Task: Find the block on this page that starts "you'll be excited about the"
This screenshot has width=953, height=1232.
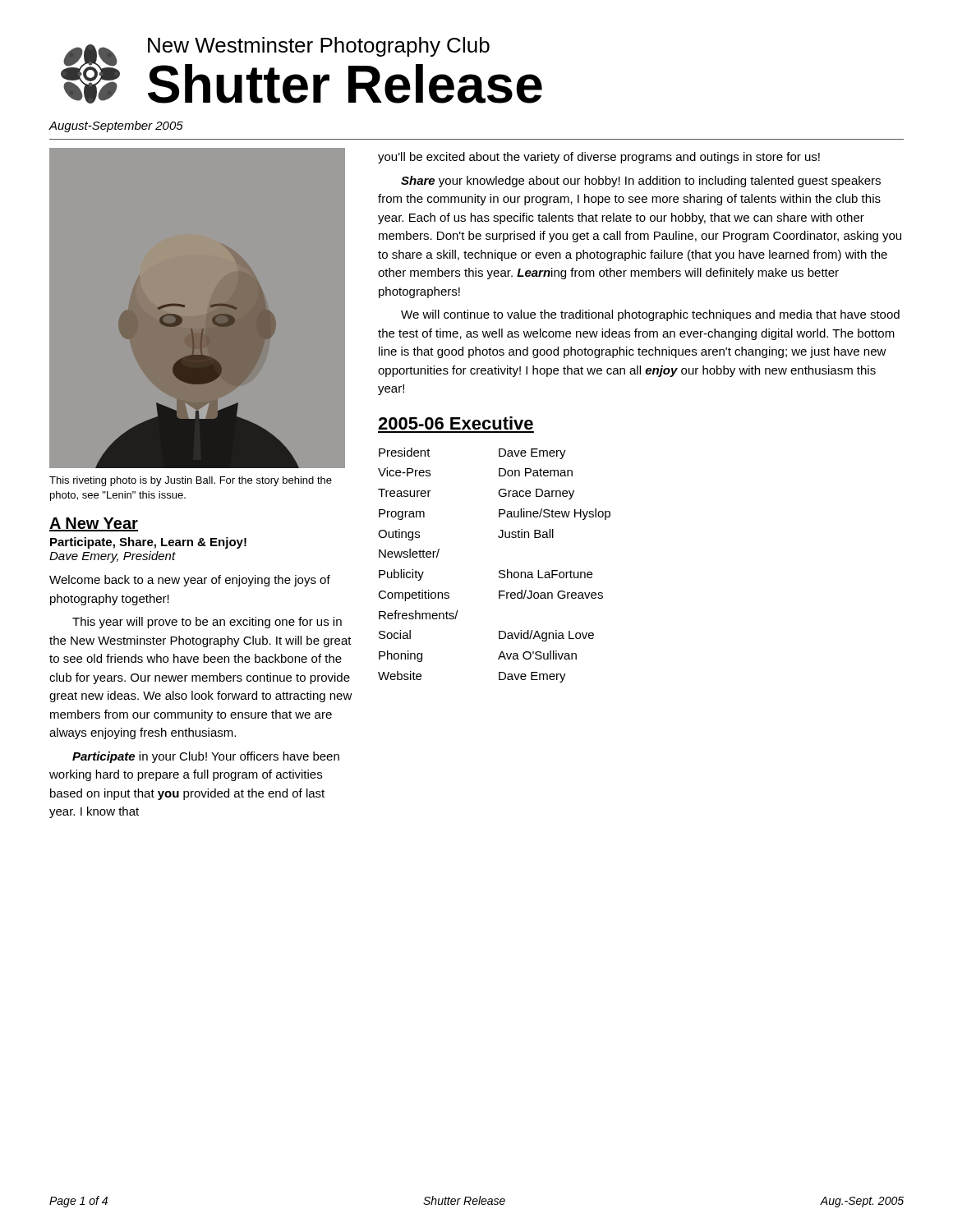Action: tap(641, 273)
